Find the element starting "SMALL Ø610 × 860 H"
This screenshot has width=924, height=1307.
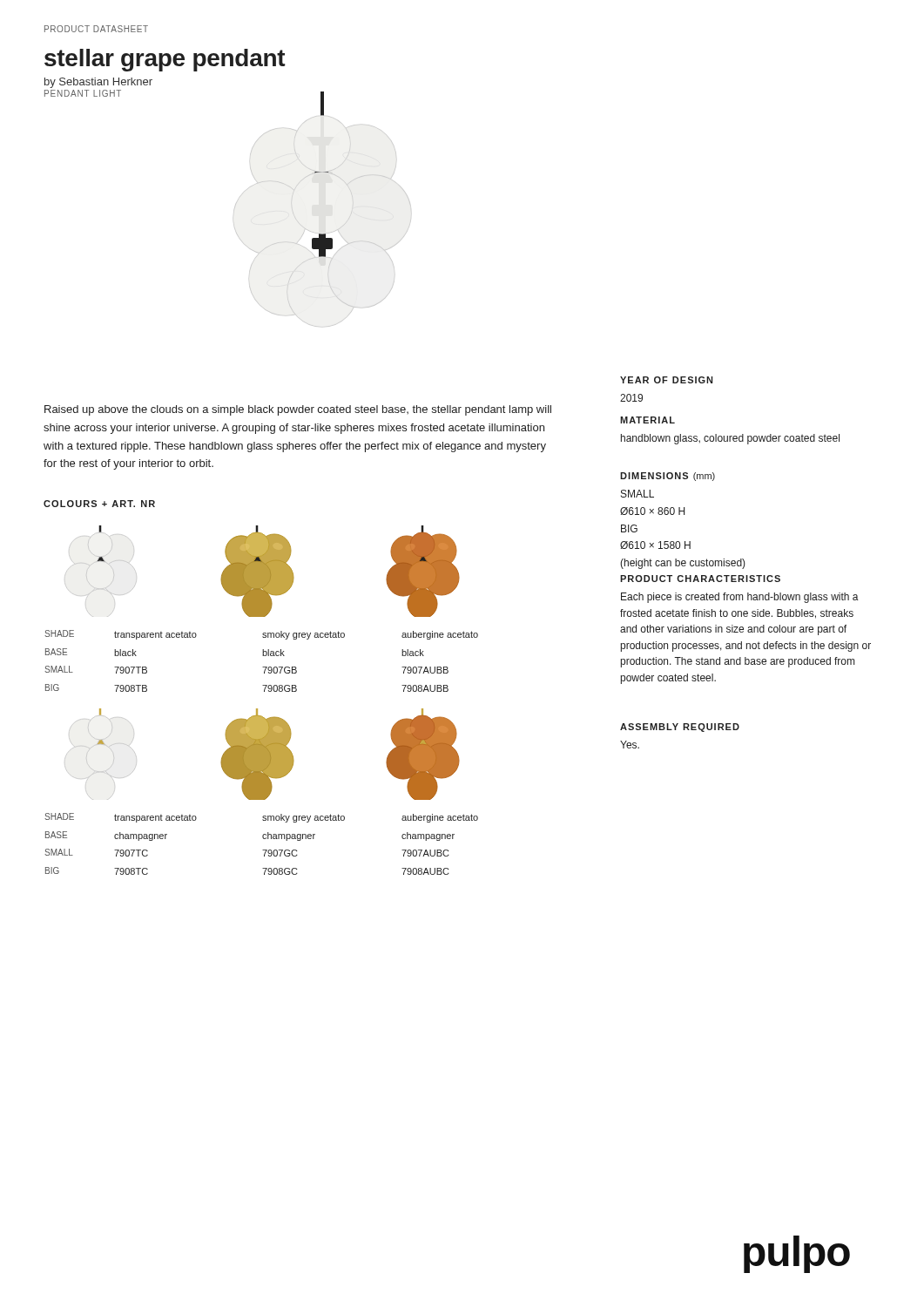click(x=637, y=494)
